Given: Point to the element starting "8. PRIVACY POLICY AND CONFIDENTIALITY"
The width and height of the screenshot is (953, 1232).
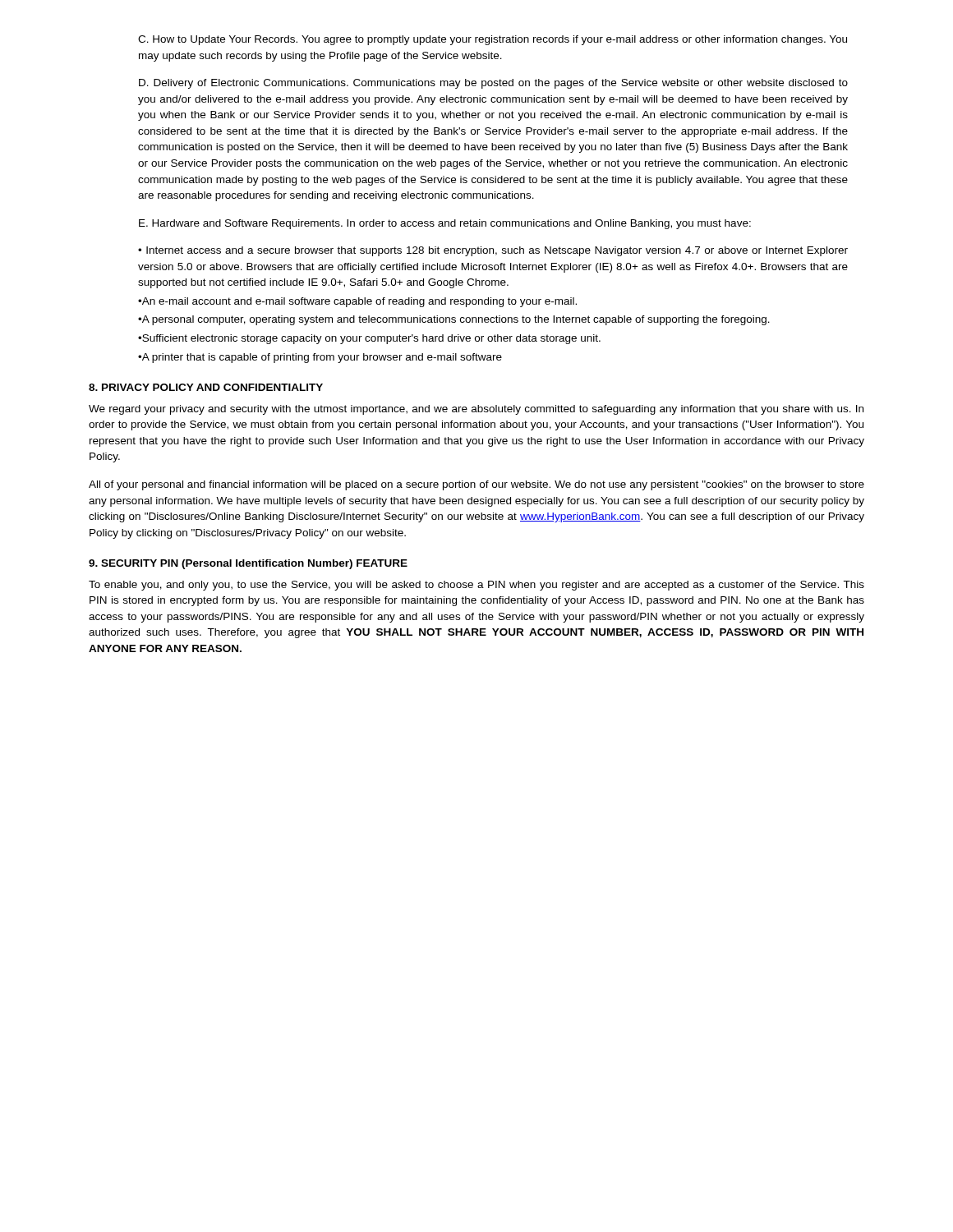Looking at the screenshot, I should click(206, 387).
